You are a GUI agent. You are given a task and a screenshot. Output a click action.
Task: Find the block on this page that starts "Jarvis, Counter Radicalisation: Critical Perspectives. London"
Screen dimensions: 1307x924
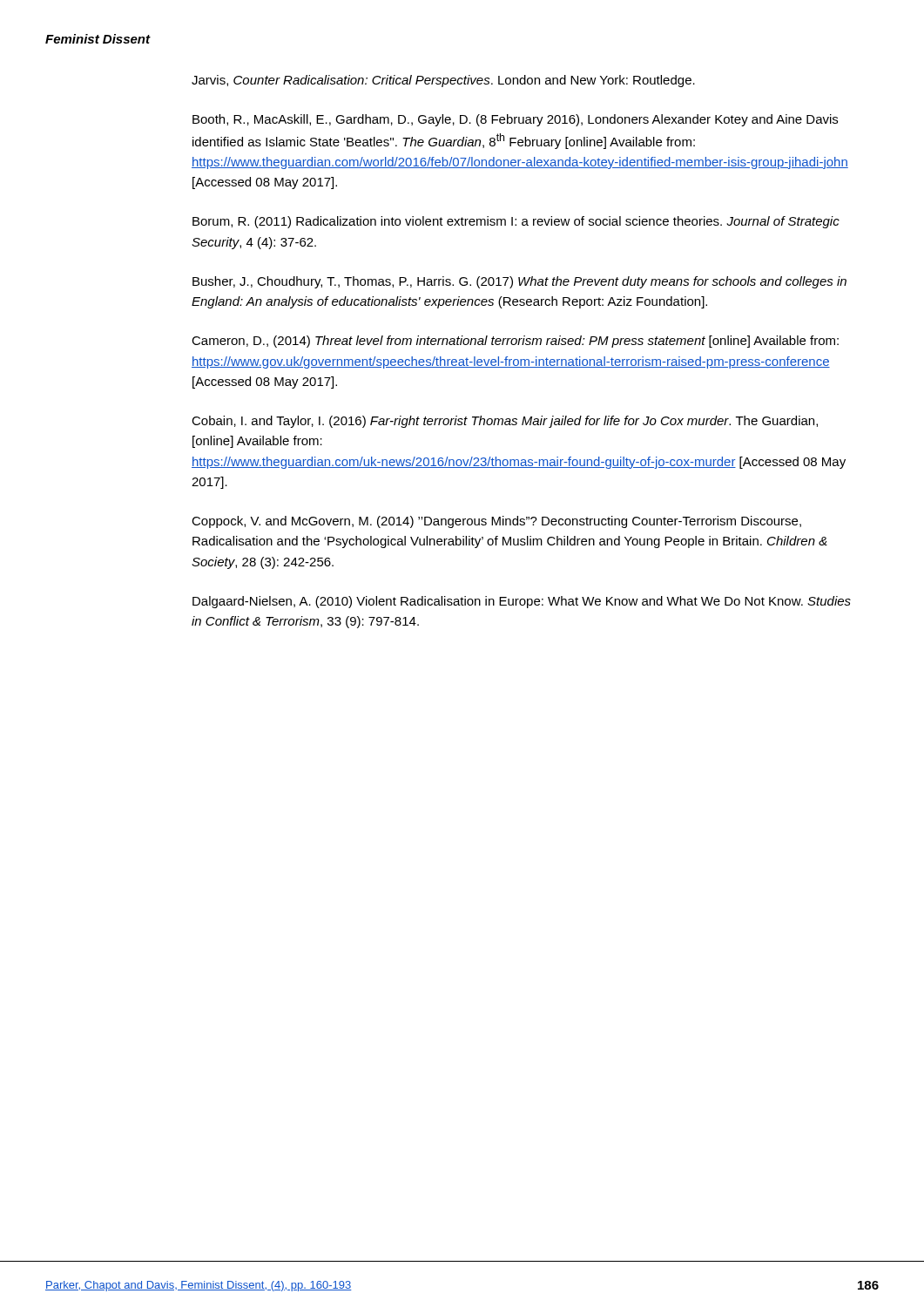(444, 80)
